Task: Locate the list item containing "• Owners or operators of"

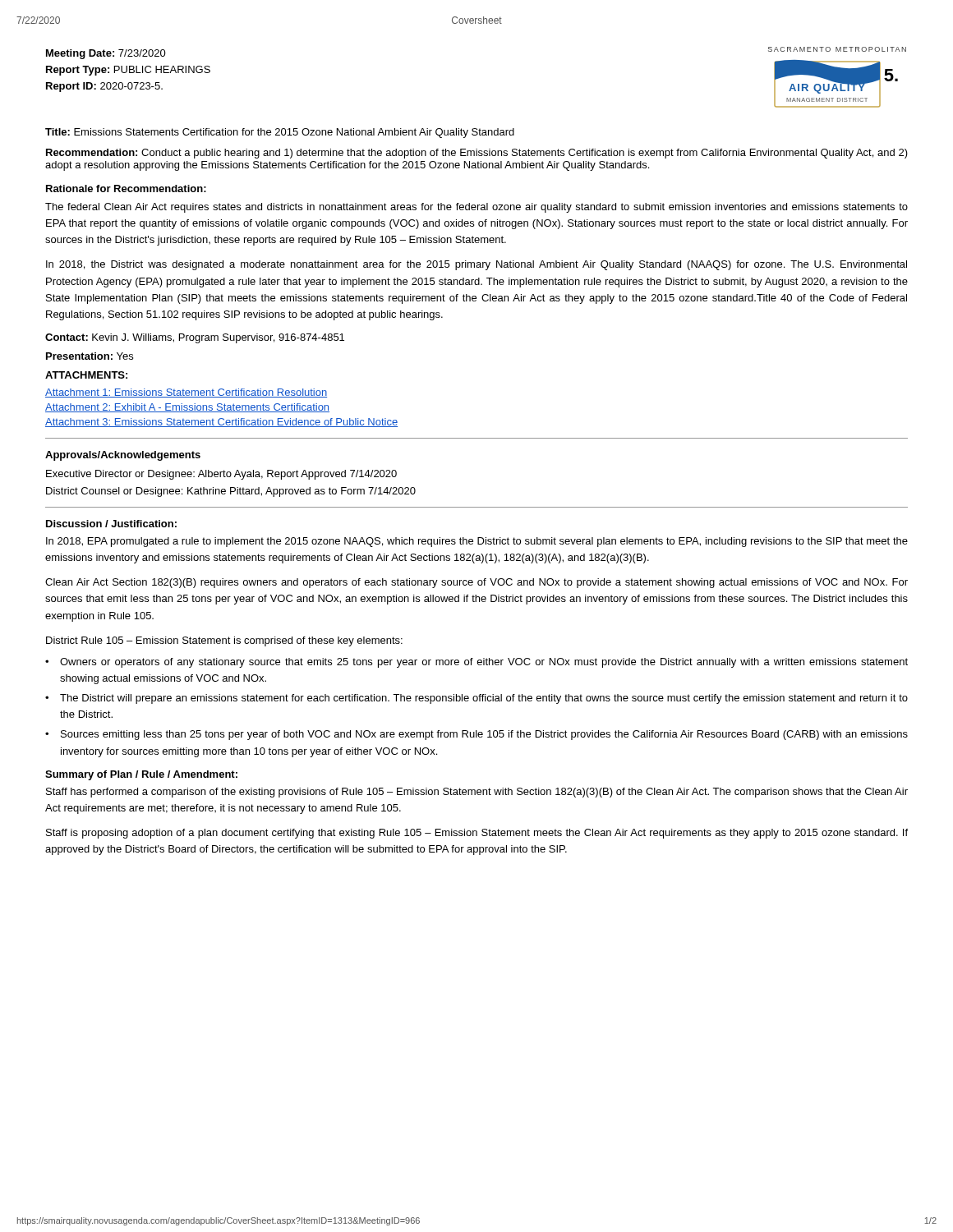Action: tap(476, 670)
